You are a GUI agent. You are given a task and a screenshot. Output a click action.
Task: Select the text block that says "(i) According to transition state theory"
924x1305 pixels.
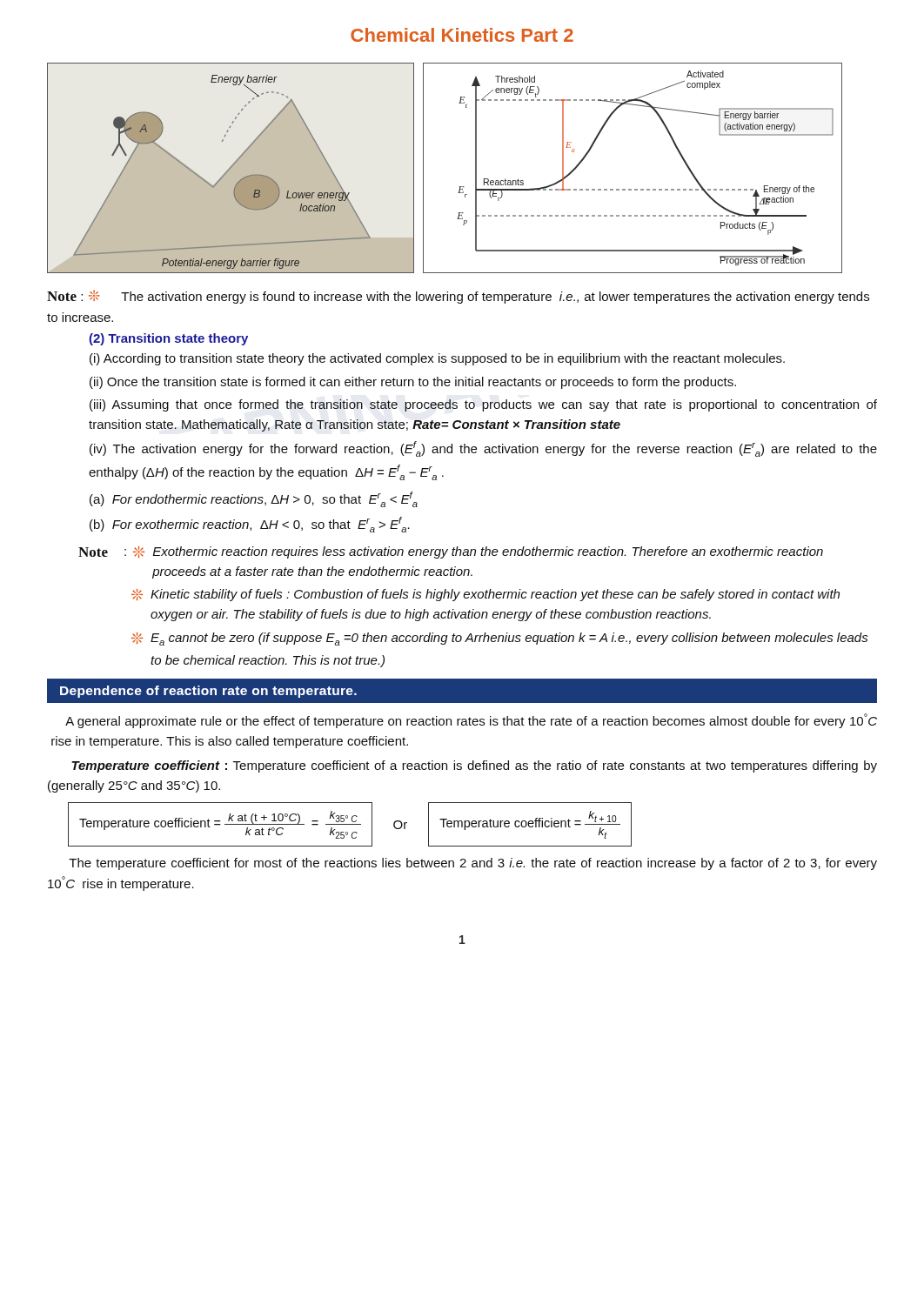point(437,358)
